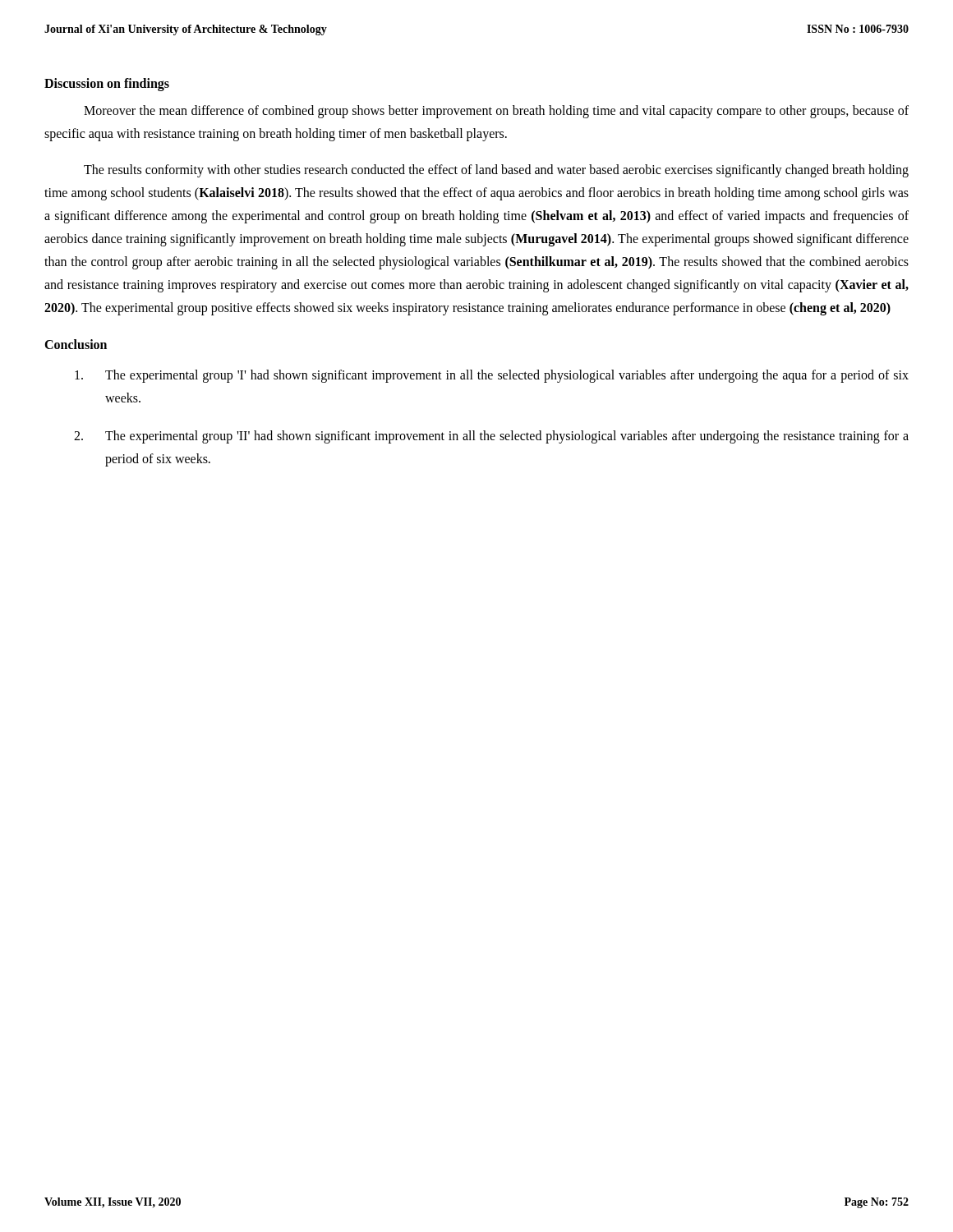Viewport: 953px width, 1232px height.
Task: Point to the text block starting "2. The experimental group 'II' had shown"
Action: pos(491,448)
